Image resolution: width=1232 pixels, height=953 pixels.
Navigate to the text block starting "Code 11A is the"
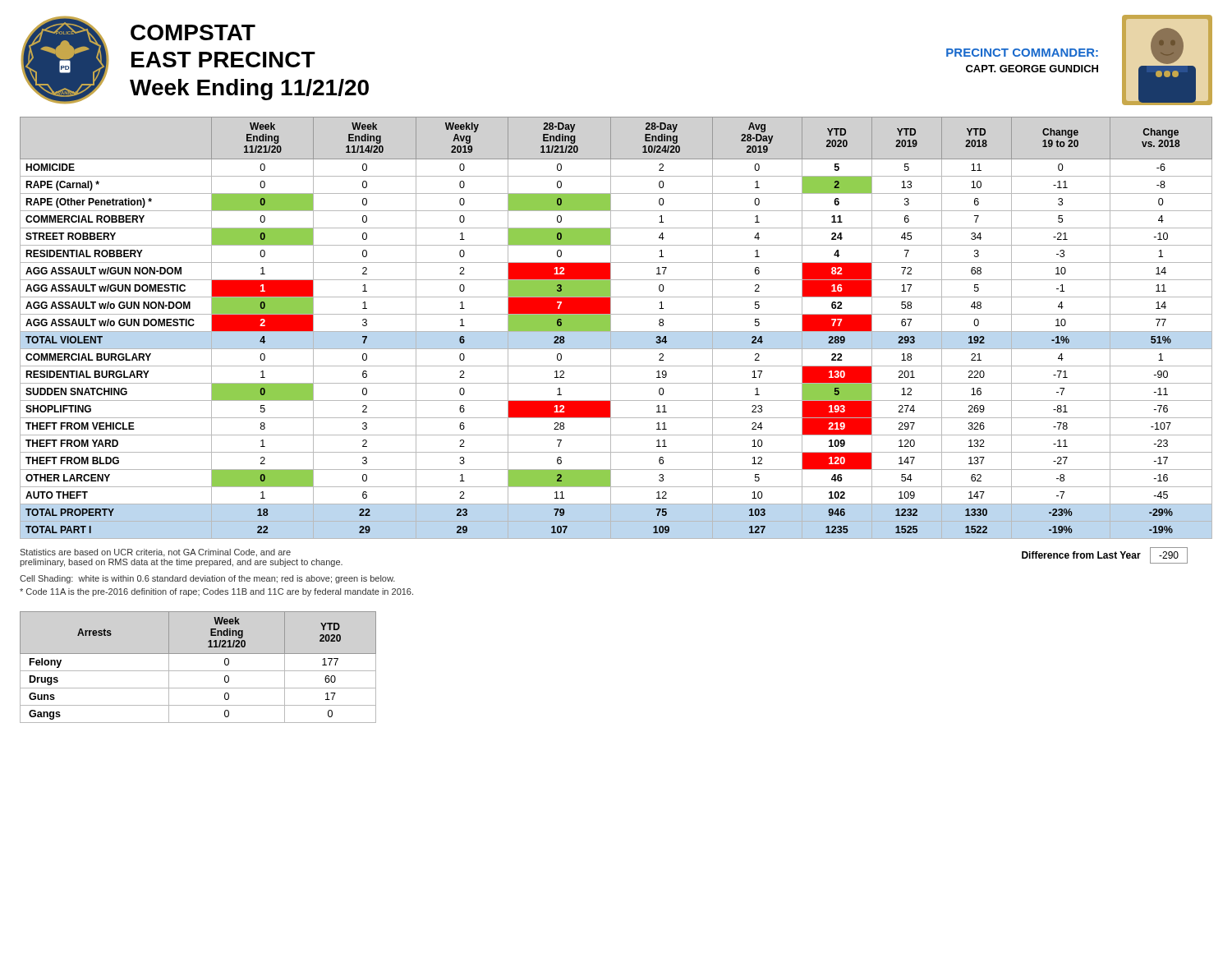pyautogui.click(x=217, y=592)
